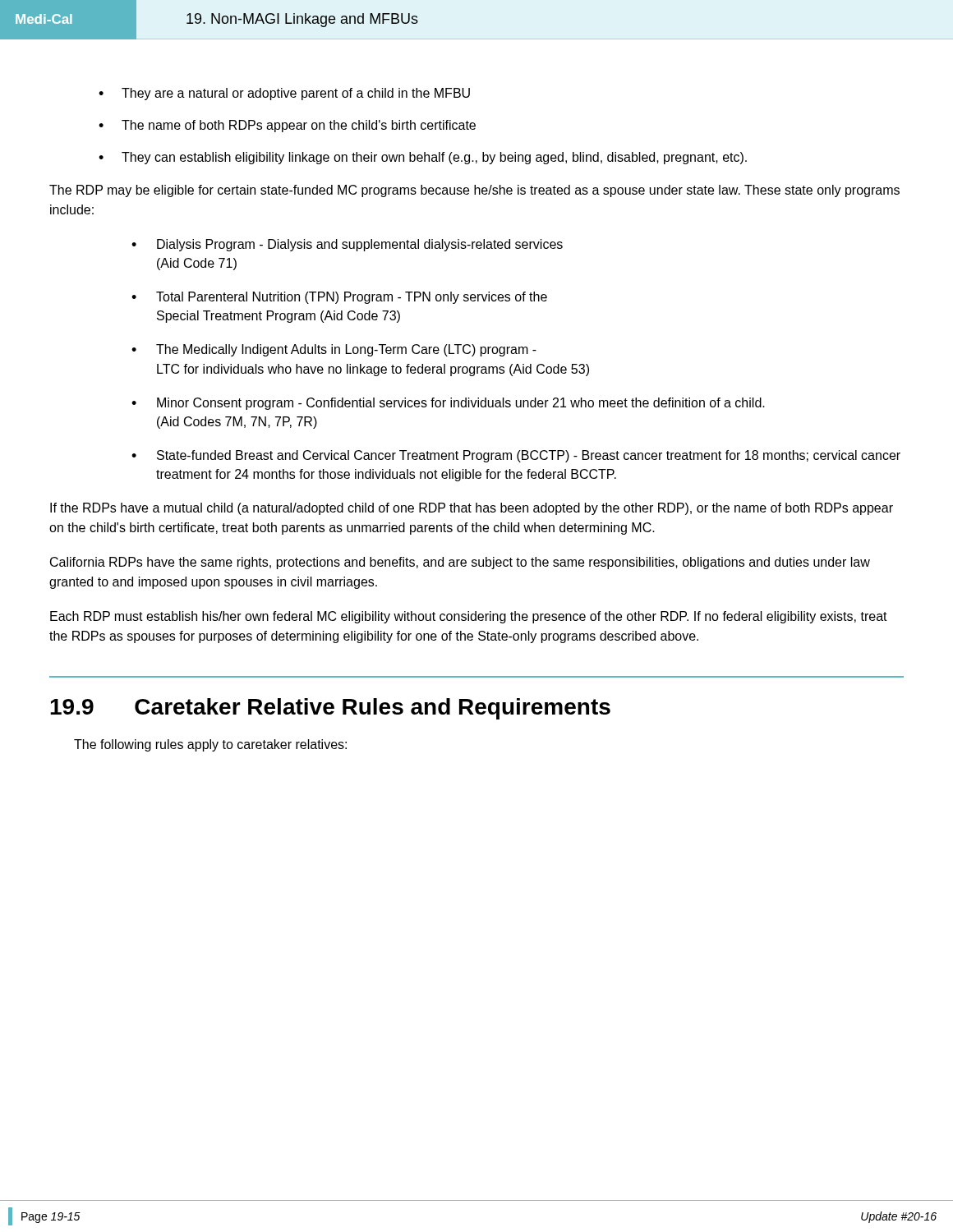
Task: Find the list item that says "• The Medically"
Action: [518, 359]
